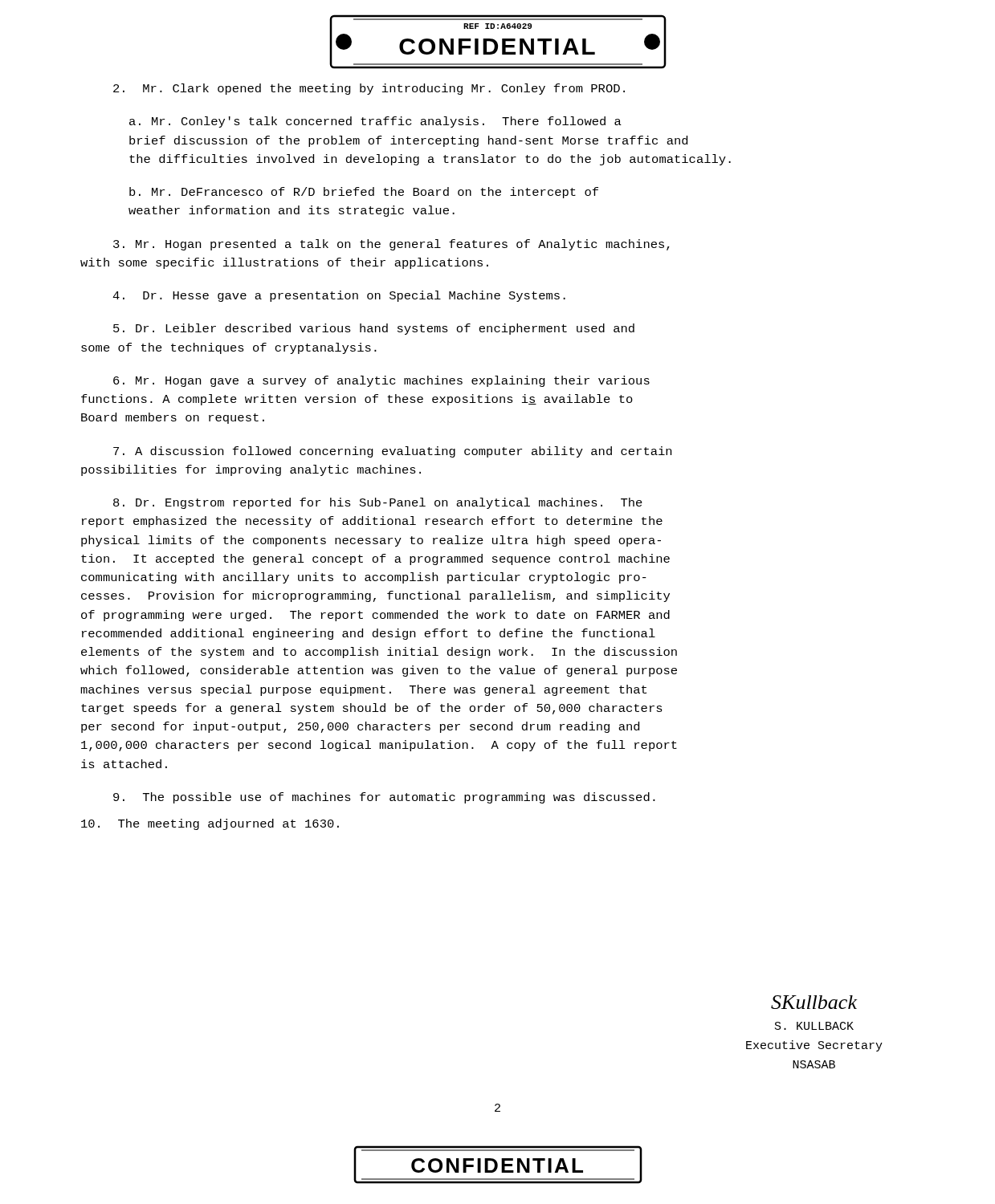Click on the text block starting "b. Mr. DeFrancesco of R/D briefed the"
Viewport: 995px width, 1204px height.
click(364, 202)
